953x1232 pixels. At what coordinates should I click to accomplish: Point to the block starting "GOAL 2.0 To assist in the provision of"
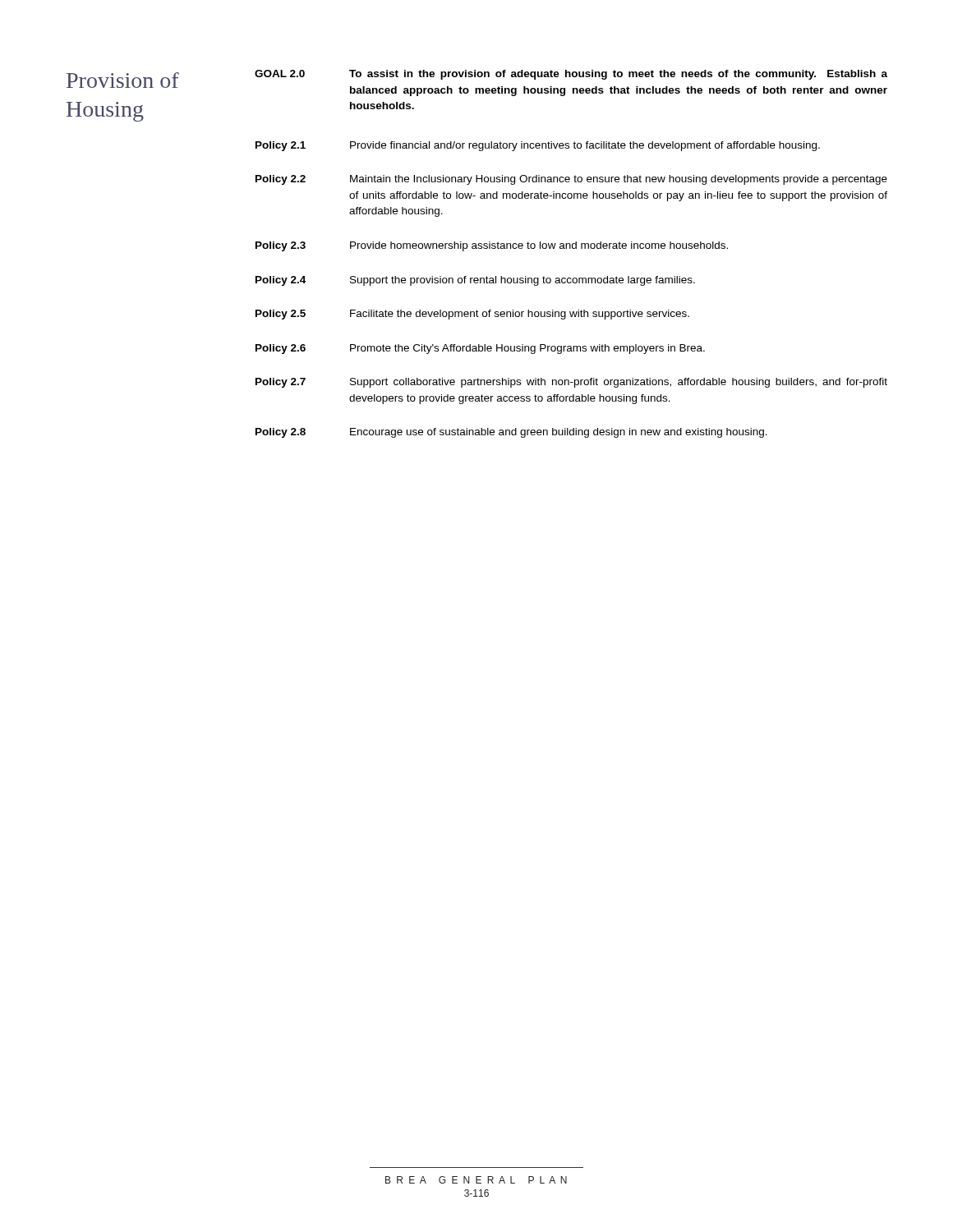point(571,90)
